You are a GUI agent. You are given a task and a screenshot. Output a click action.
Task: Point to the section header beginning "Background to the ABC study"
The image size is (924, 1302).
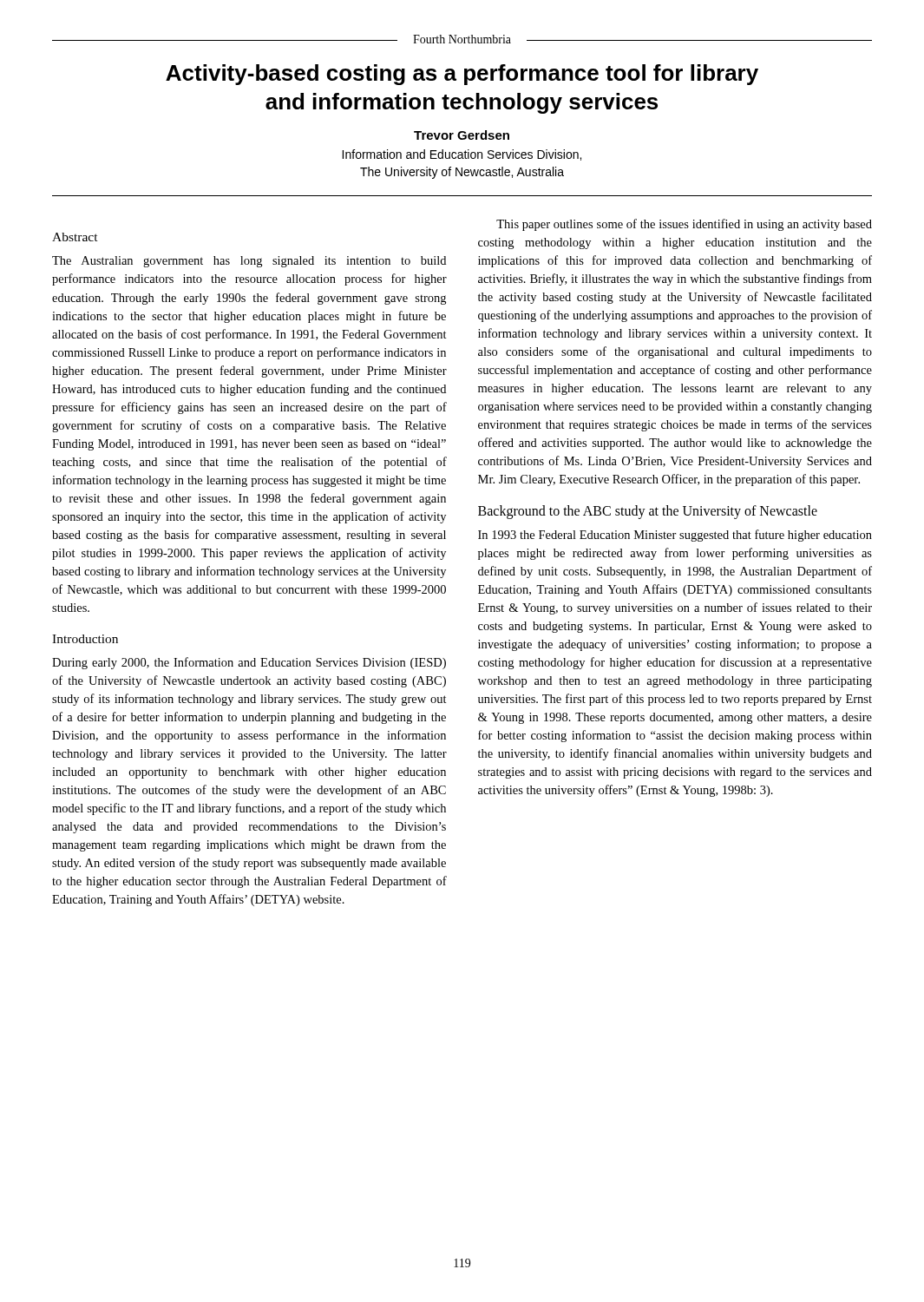675,511
